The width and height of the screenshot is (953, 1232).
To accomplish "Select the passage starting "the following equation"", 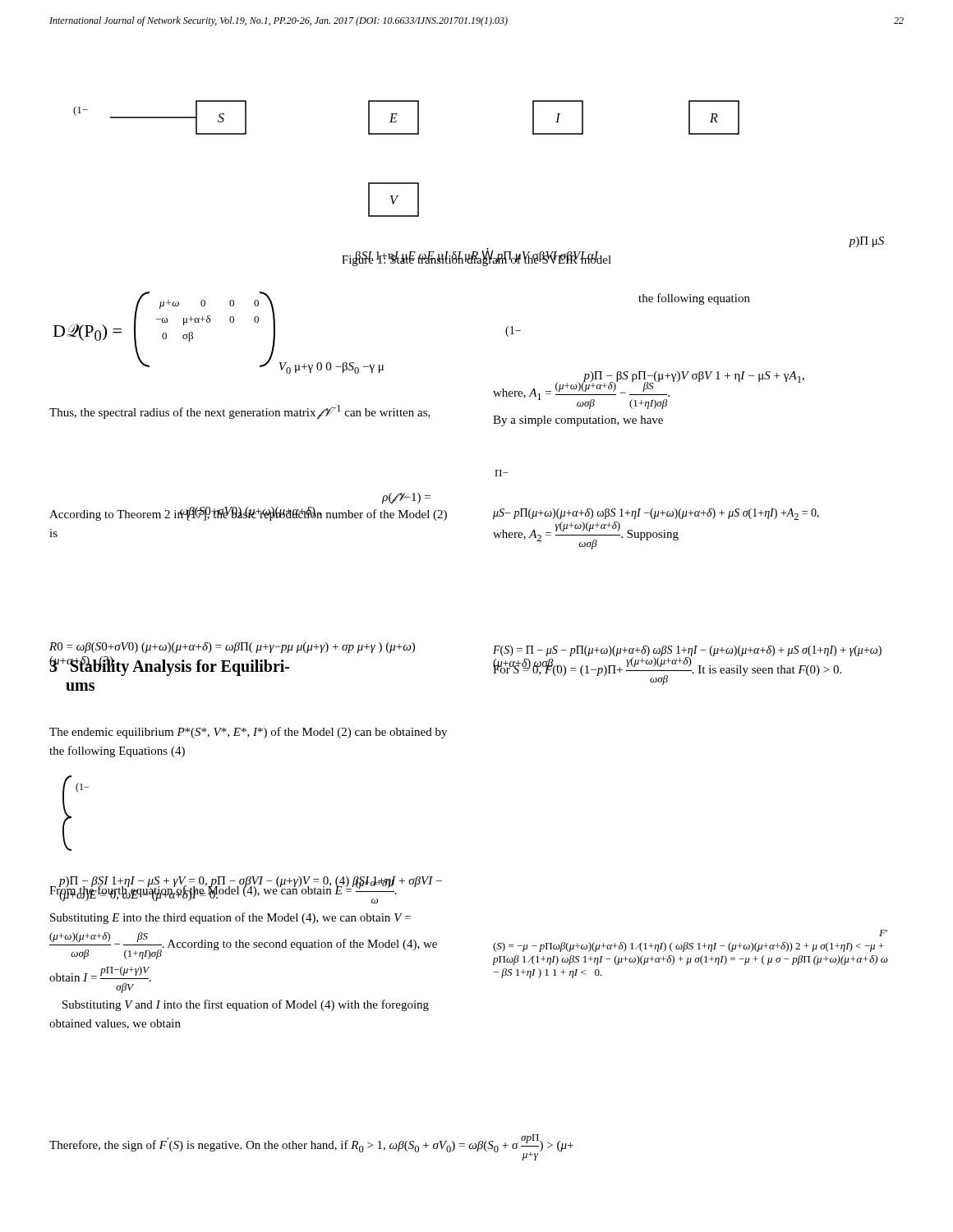I will [694, 298].
